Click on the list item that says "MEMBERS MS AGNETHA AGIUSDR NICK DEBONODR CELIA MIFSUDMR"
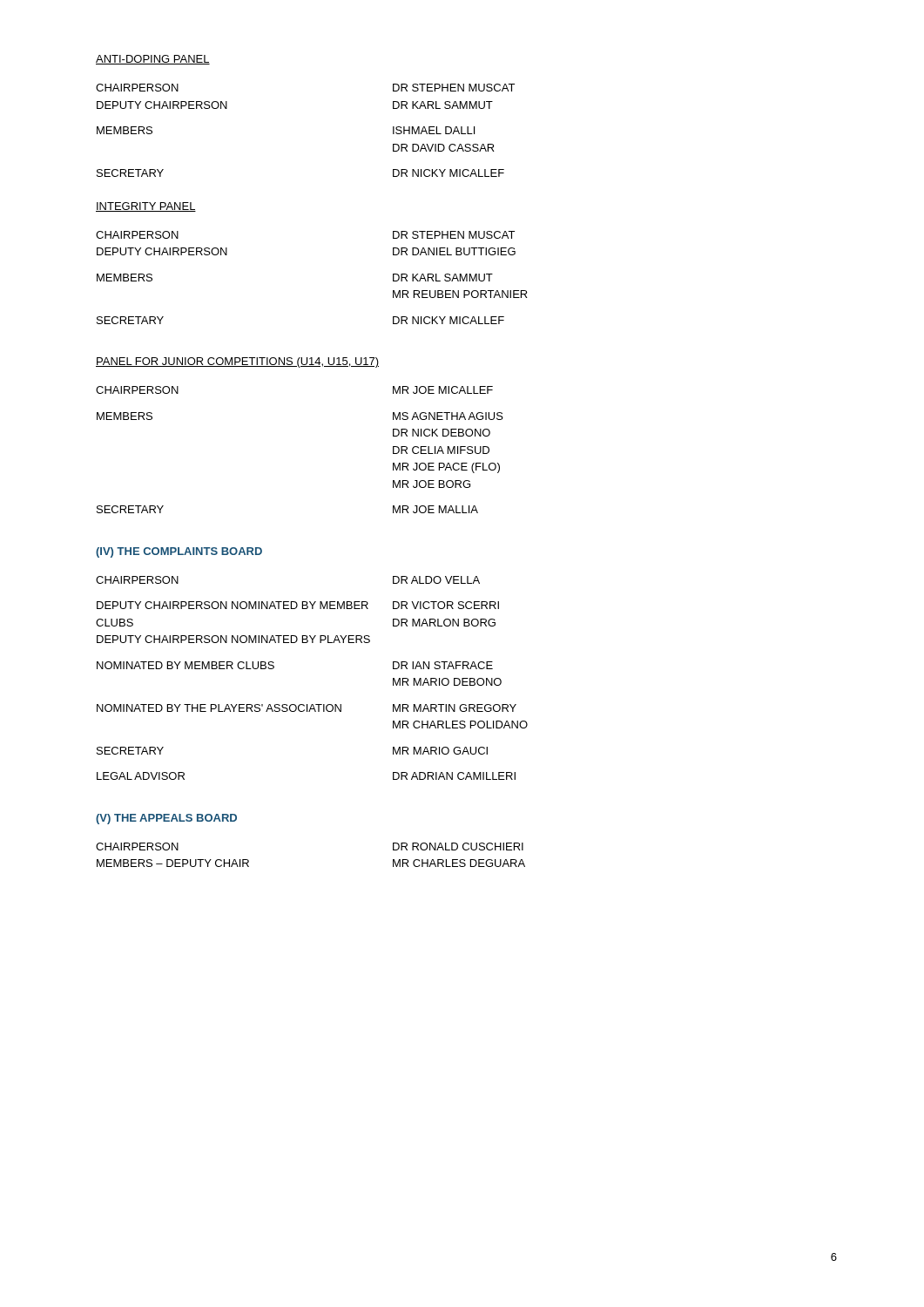The height and width of the screenshot is (1307, 924). point(126,416)
